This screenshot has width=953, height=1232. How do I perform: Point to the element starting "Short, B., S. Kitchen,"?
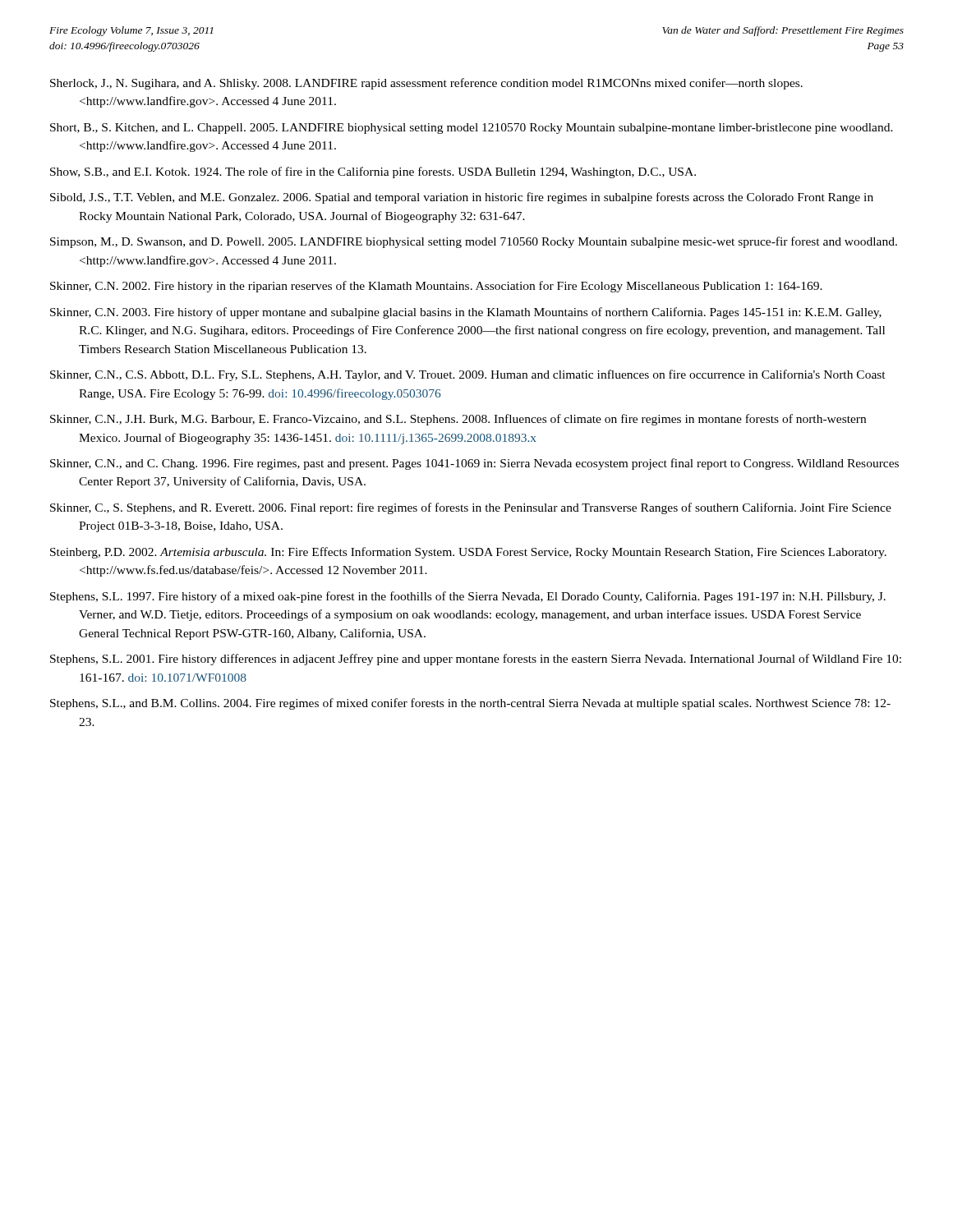pos(471,136)
